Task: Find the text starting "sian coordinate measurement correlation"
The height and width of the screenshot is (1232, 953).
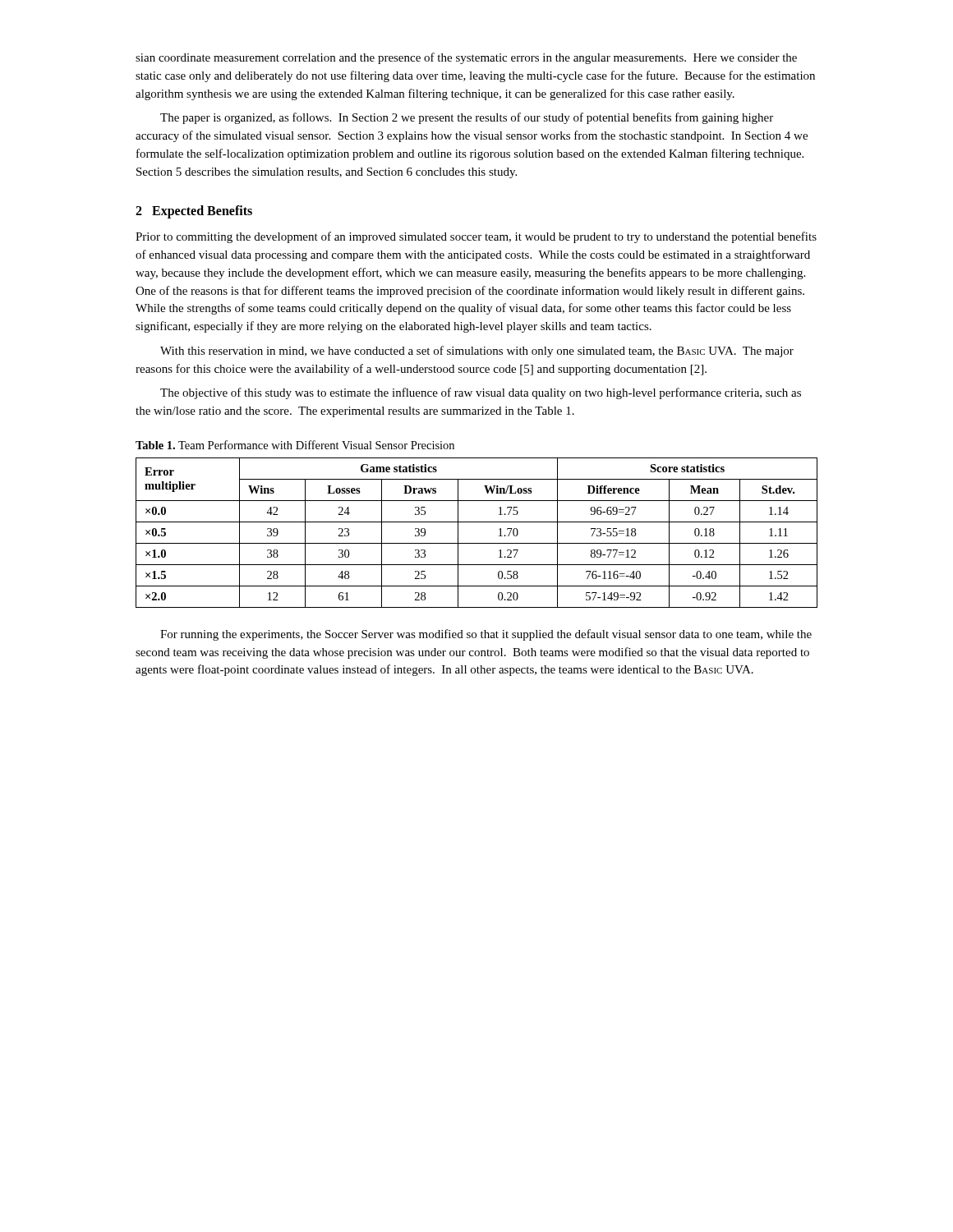Action: pyautogui.click(x=476, y=76)
